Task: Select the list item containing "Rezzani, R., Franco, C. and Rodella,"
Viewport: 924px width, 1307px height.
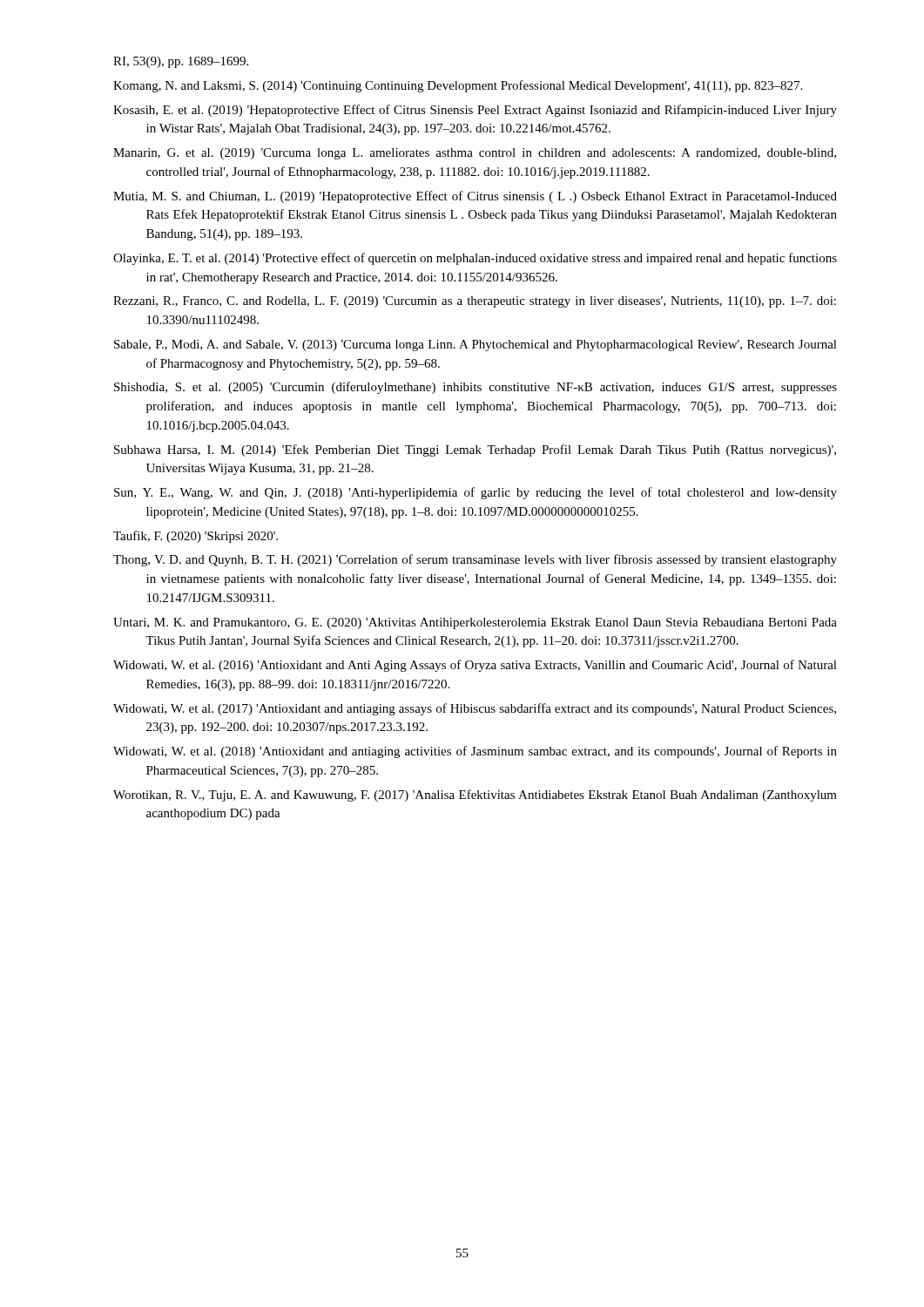Action: click(x=475, y=310)
